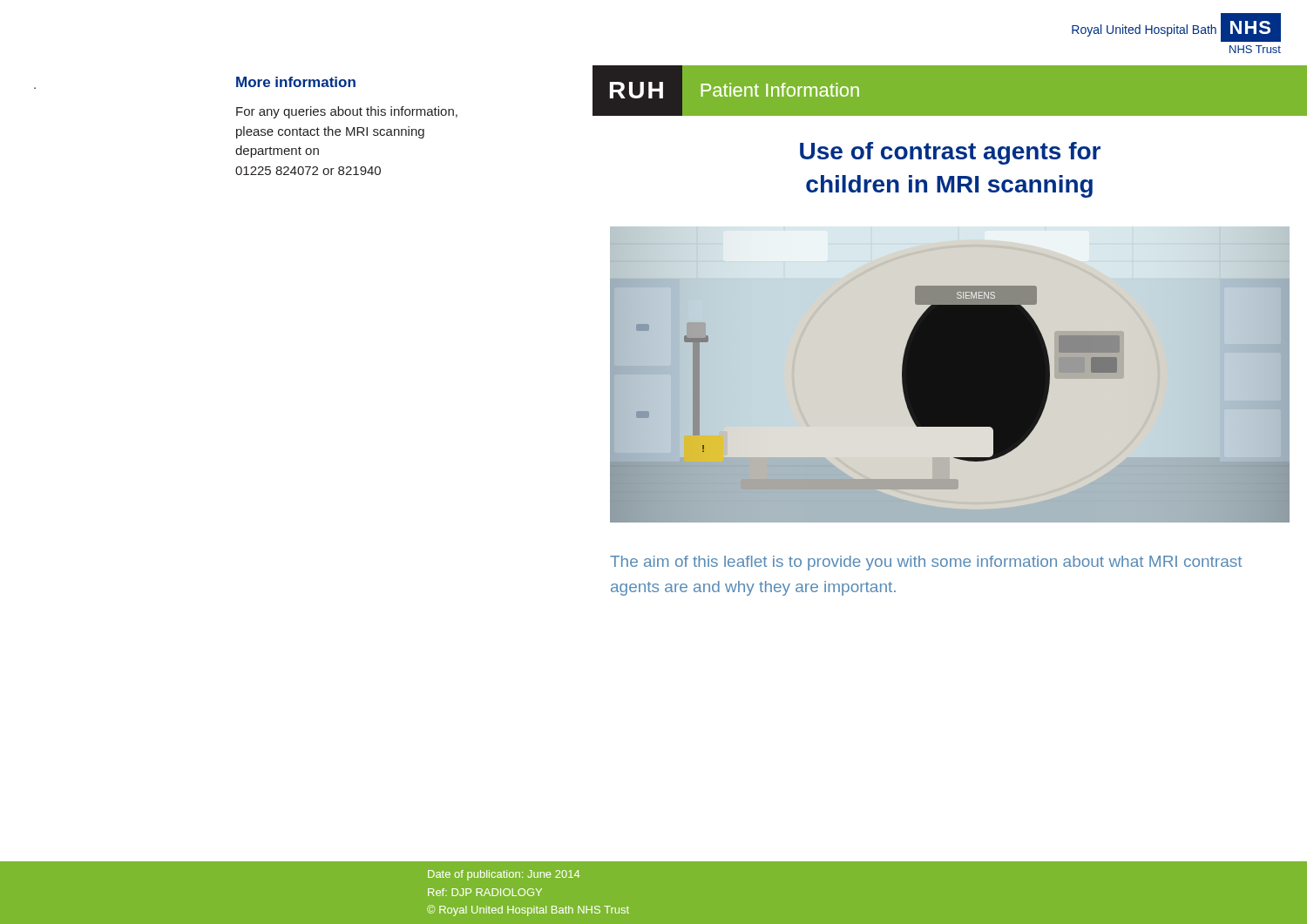
Task: Navigate to the block starting "Use of contrast agents forchildren in MRI scanning"
Action: [x=950, y=168]
